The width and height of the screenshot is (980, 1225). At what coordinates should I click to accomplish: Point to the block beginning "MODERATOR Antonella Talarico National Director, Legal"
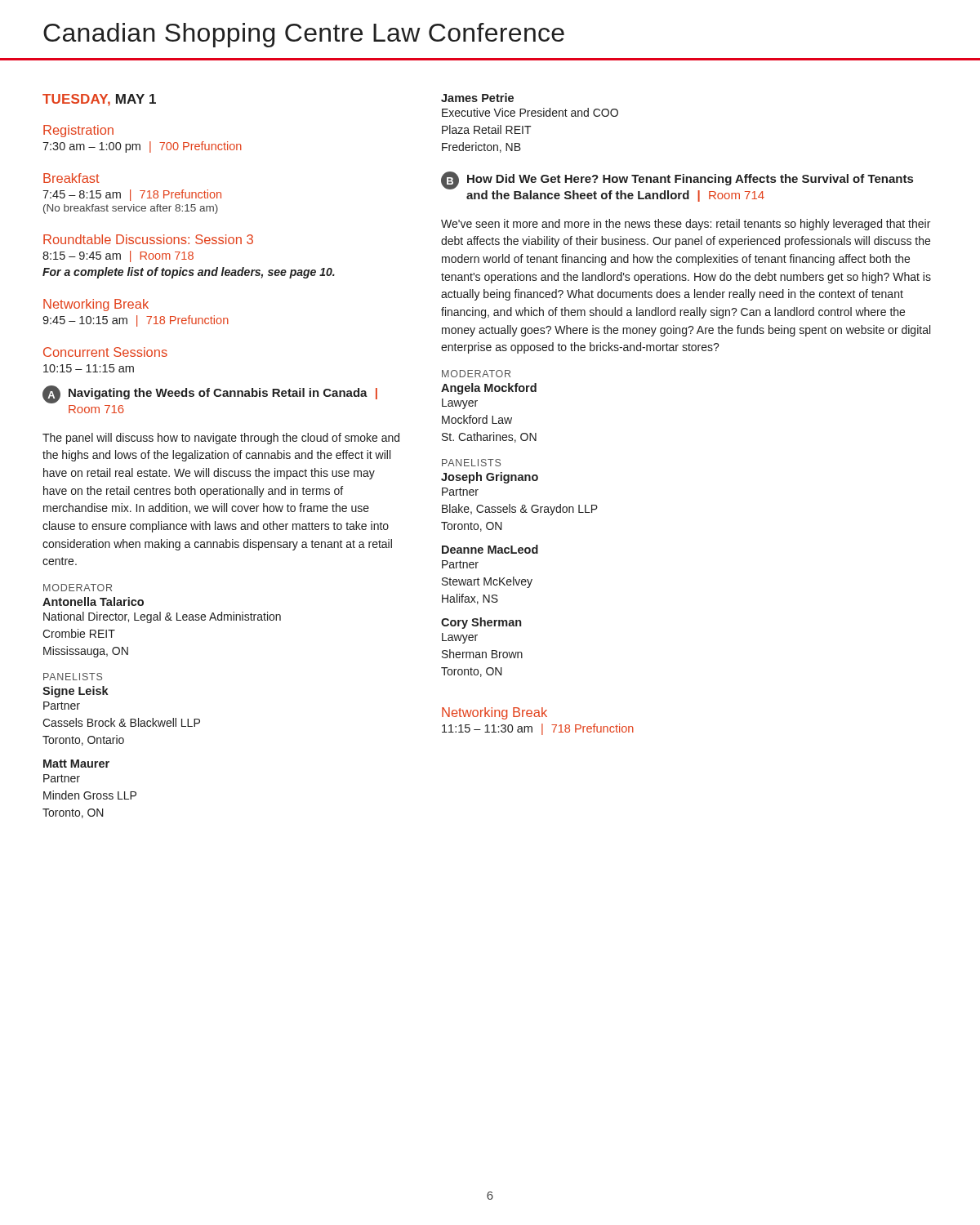pos(222,621)
